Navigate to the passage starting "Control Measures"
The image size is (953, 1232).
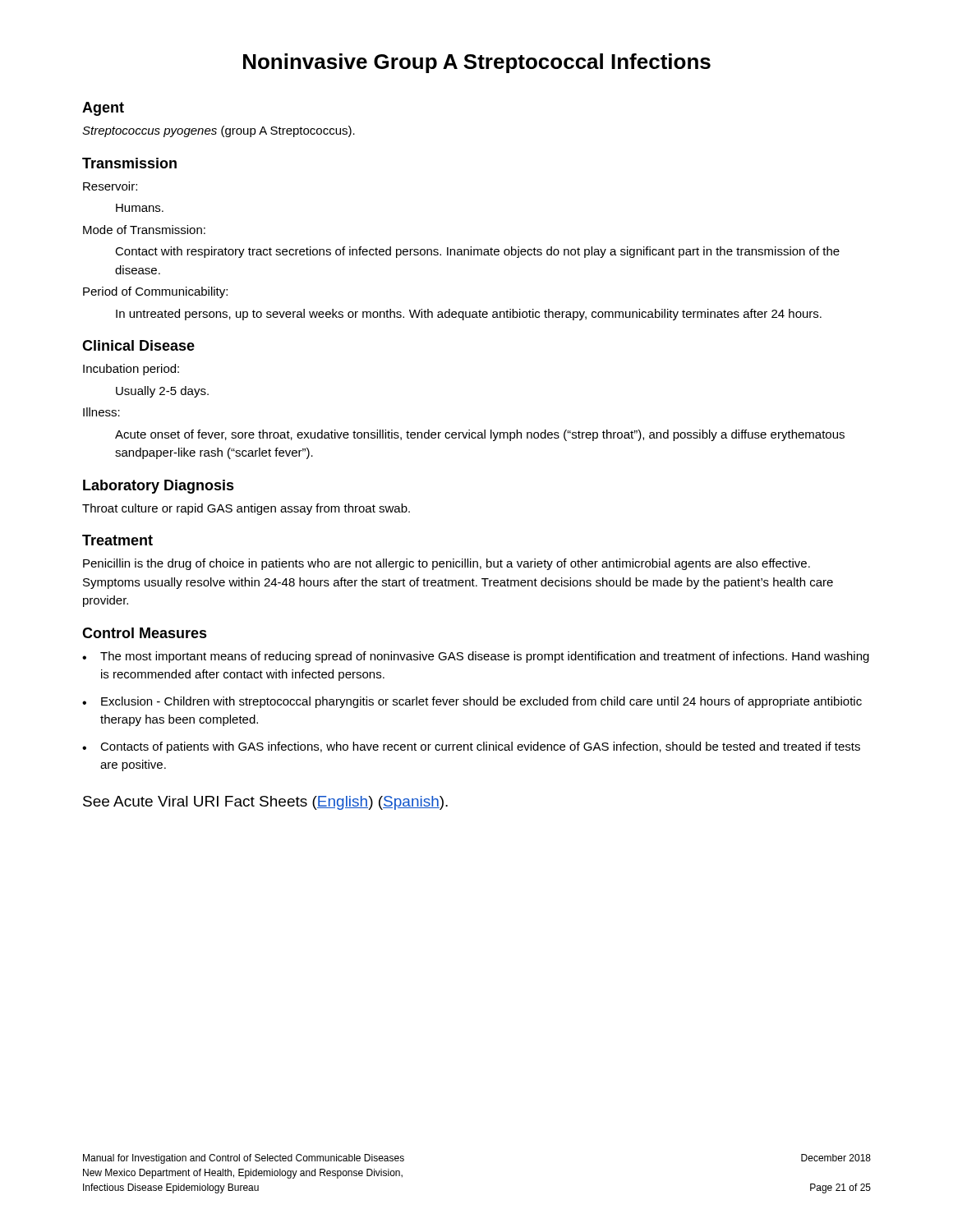[x=145, y=633]
